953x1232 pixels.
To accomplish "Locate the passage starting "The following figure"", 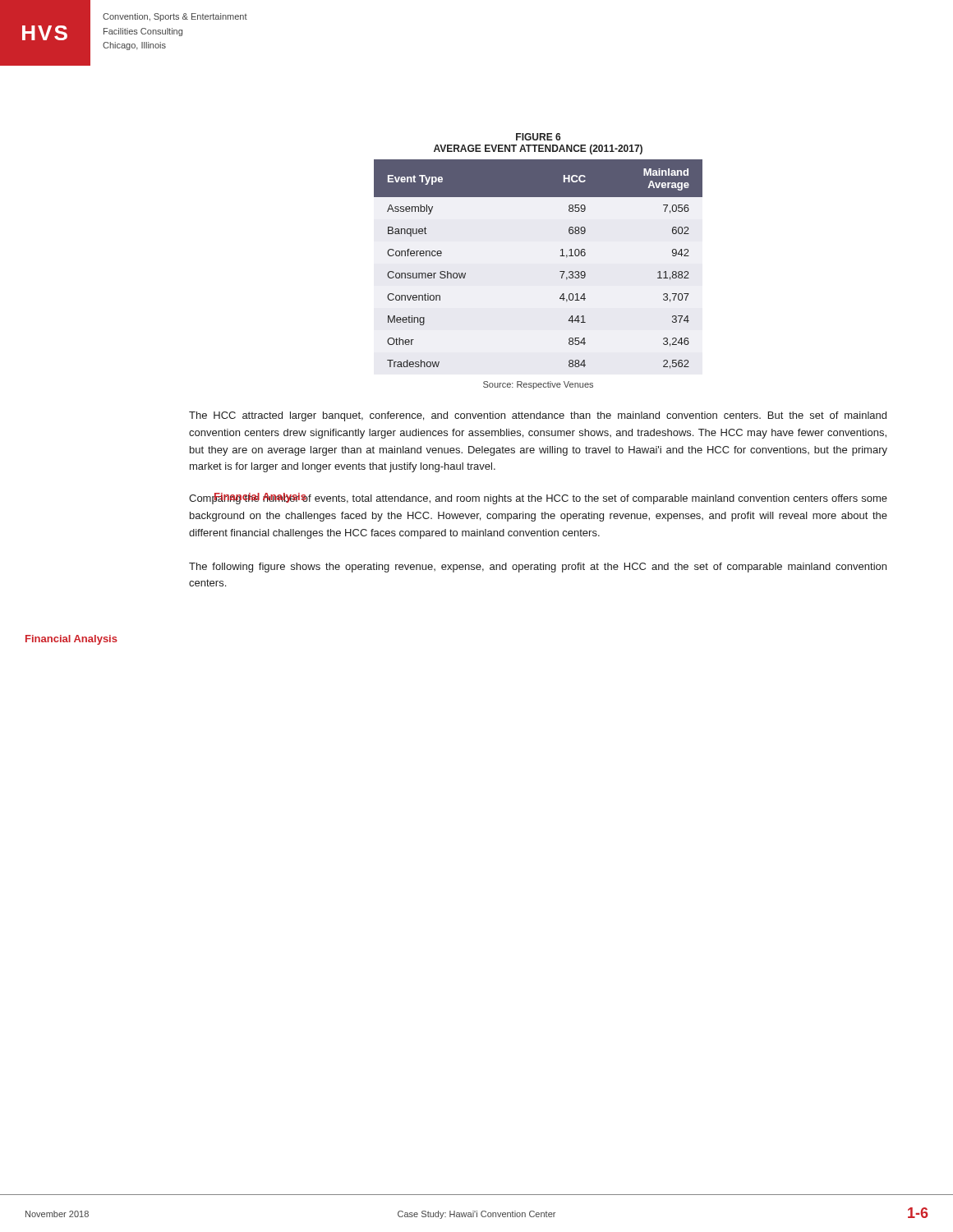I will click(x=538, y=574).
